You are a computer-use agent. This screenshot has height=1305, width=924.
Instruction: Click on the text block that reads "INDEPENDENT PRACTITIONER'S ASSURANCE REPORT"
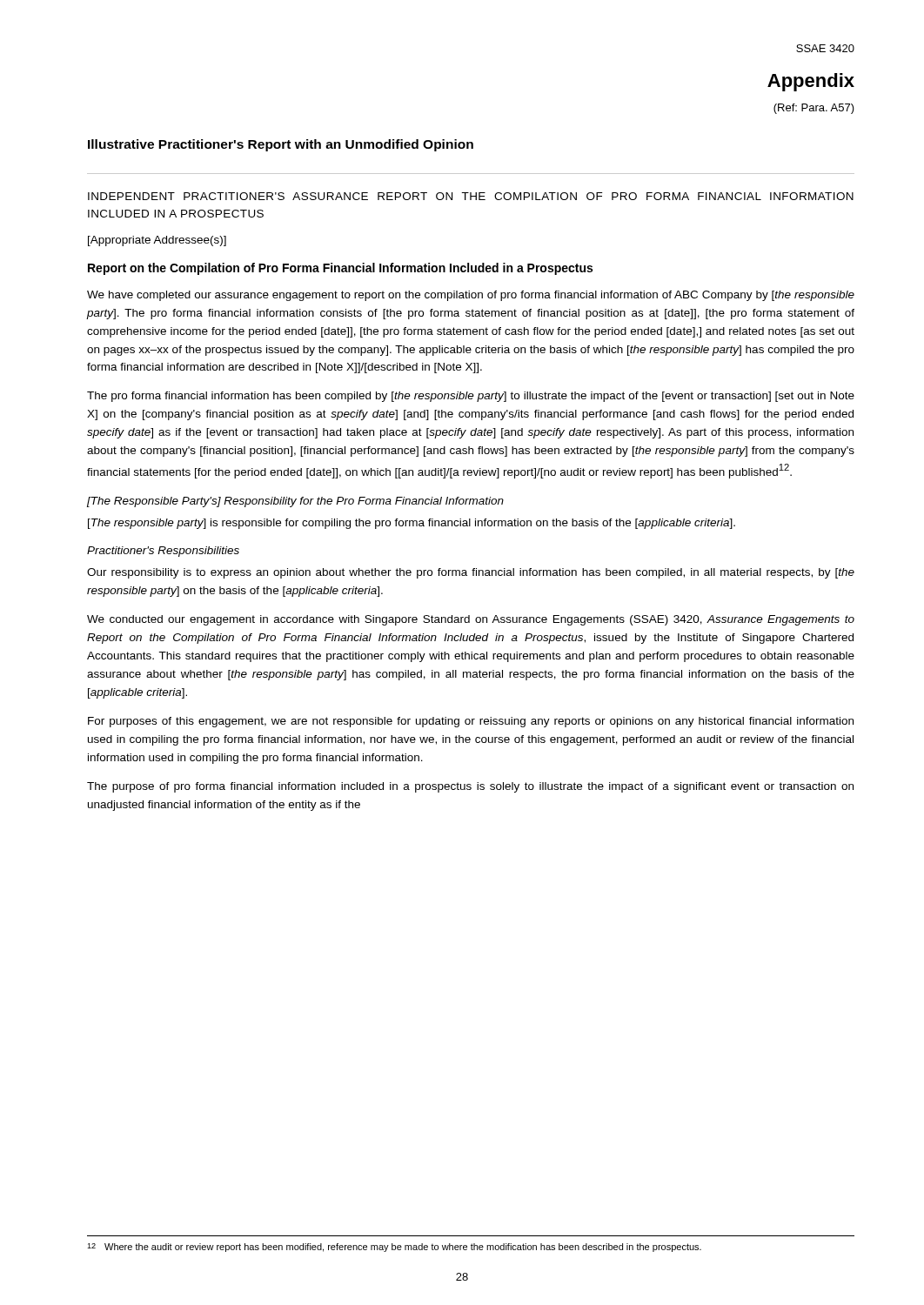click(471, 205)
